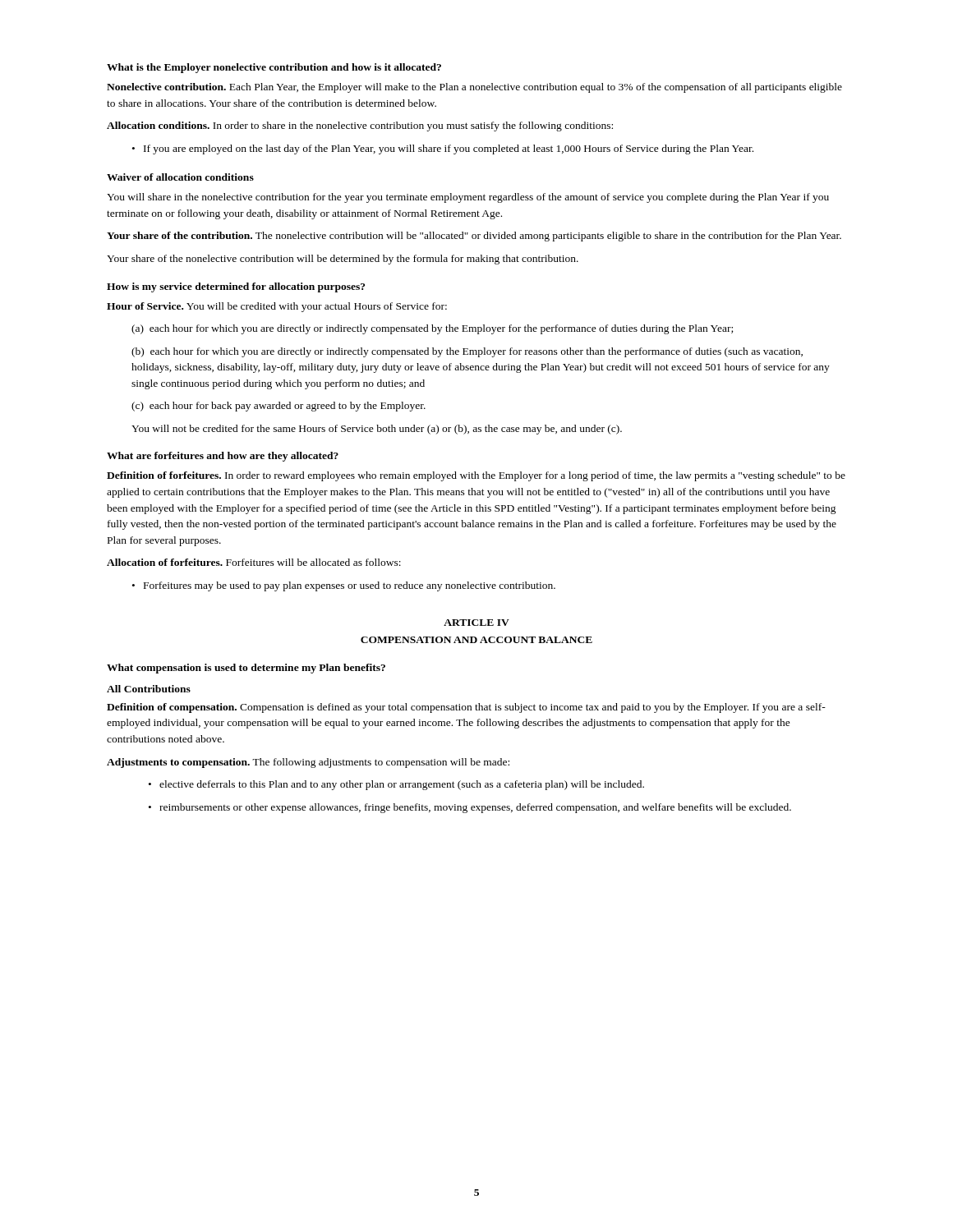Image resolution: width=953 pixels, height=1232 pixels.
Task: Locate the text block with the text "Allocation of forfeitures. Forfeitures will"
Action: pyautogui.click(x=254, y=562)
